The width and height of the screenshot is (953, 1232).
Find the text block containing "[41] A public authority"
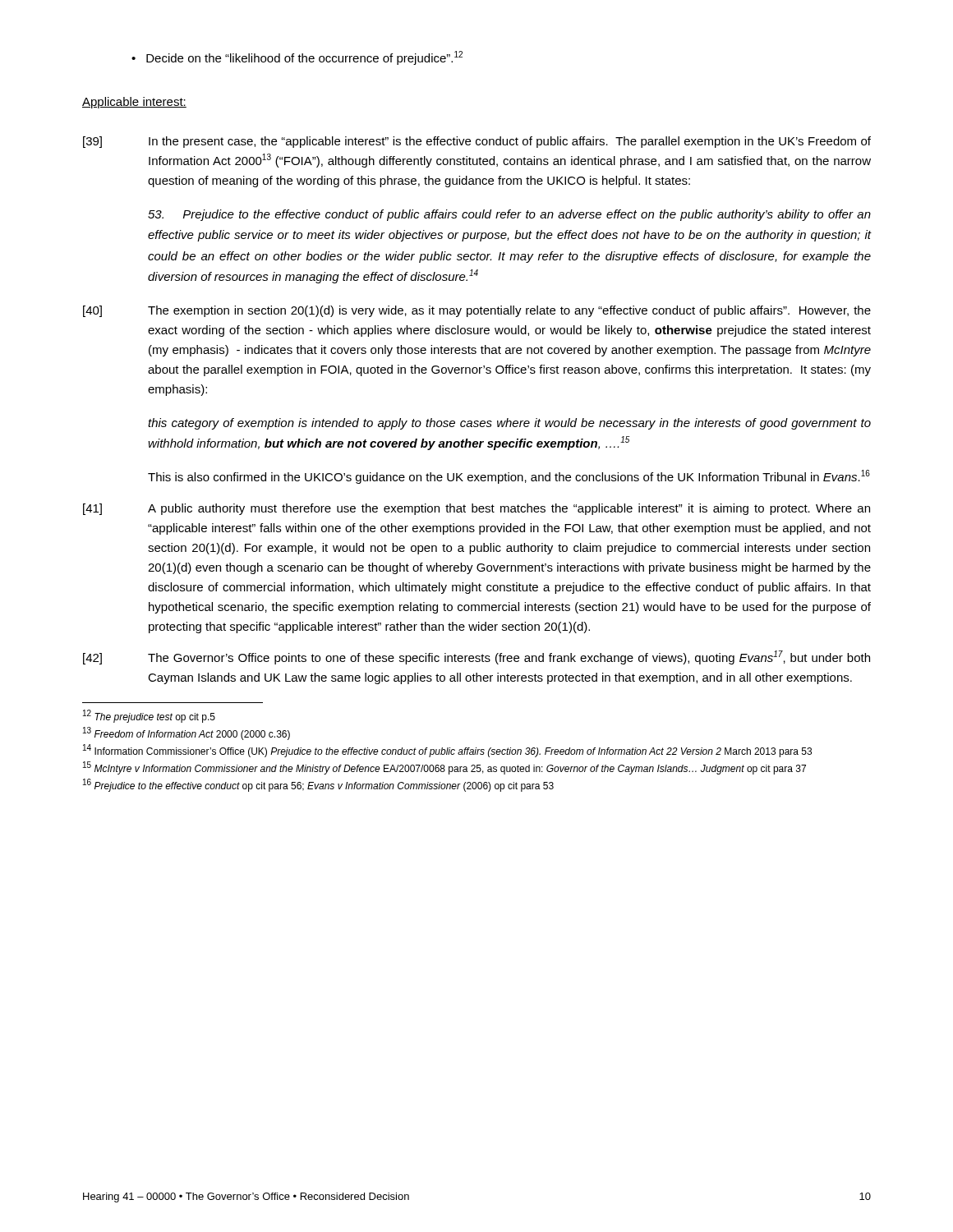pyautogui.click(x=476, y=567)
